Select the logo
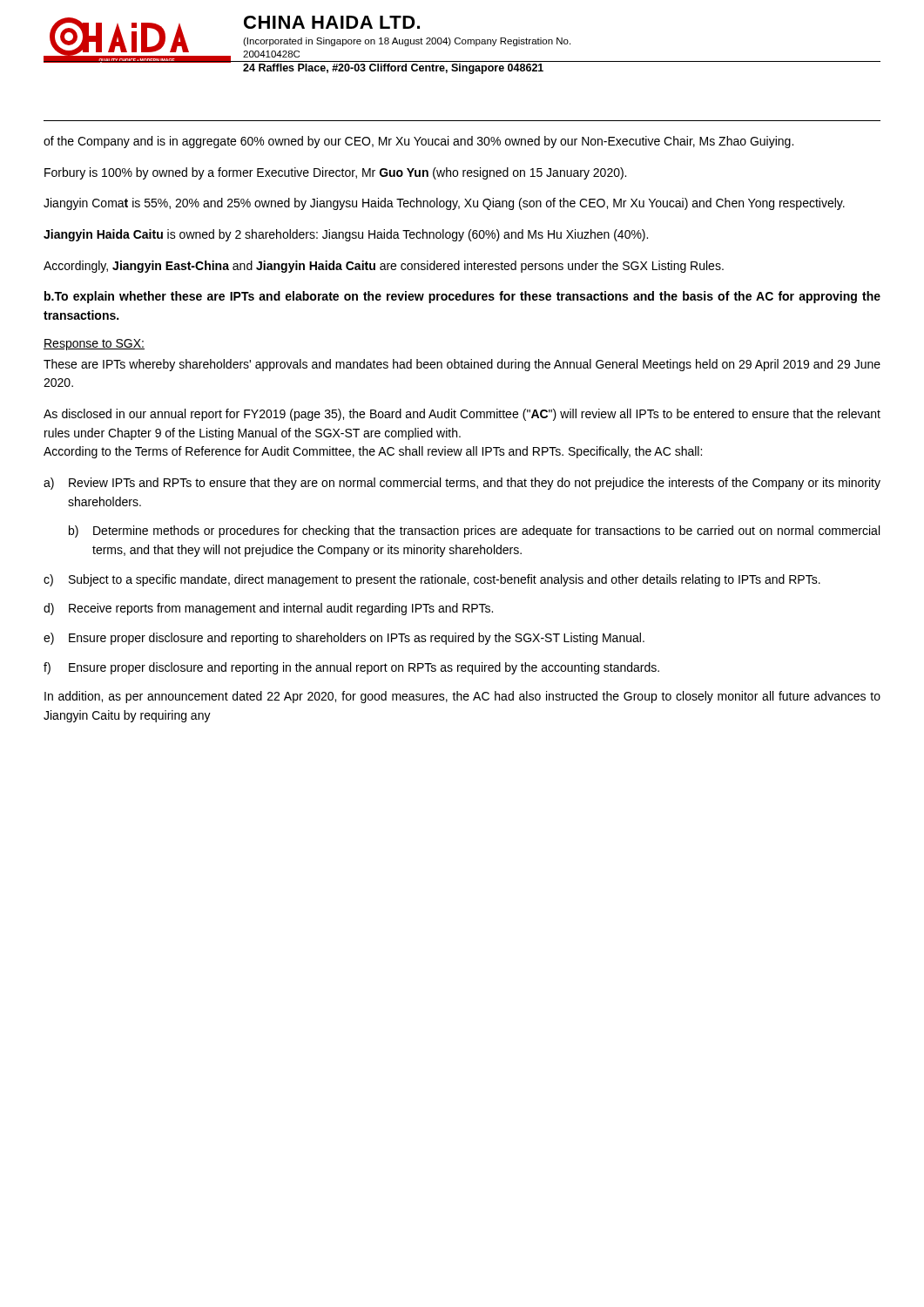The width and height of the screenshot is (924, 1307). point(137,39)
